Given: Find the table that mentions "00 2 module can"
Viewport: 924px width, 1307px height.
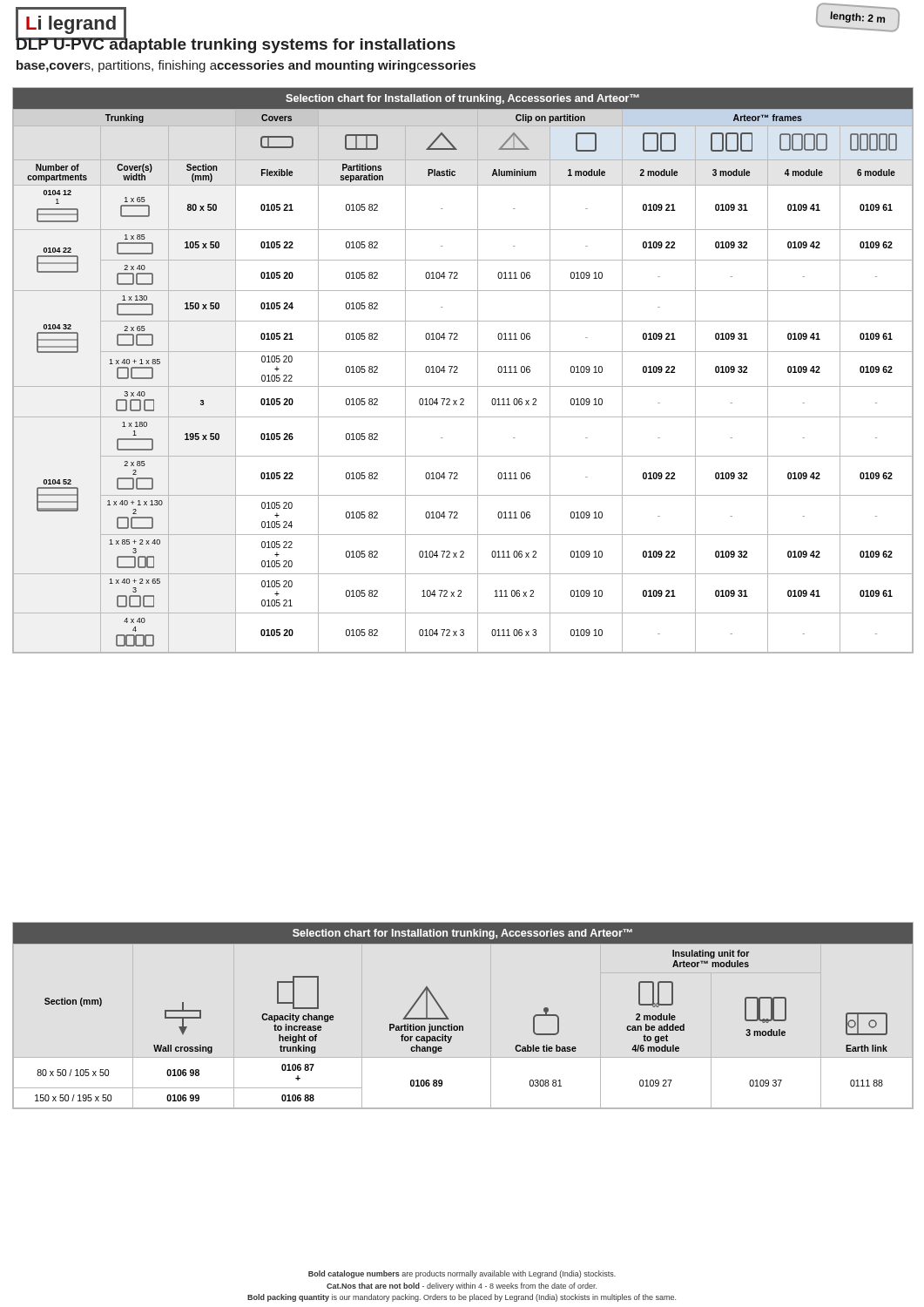Looking at the screenshot, I should tap(463, 1016).
